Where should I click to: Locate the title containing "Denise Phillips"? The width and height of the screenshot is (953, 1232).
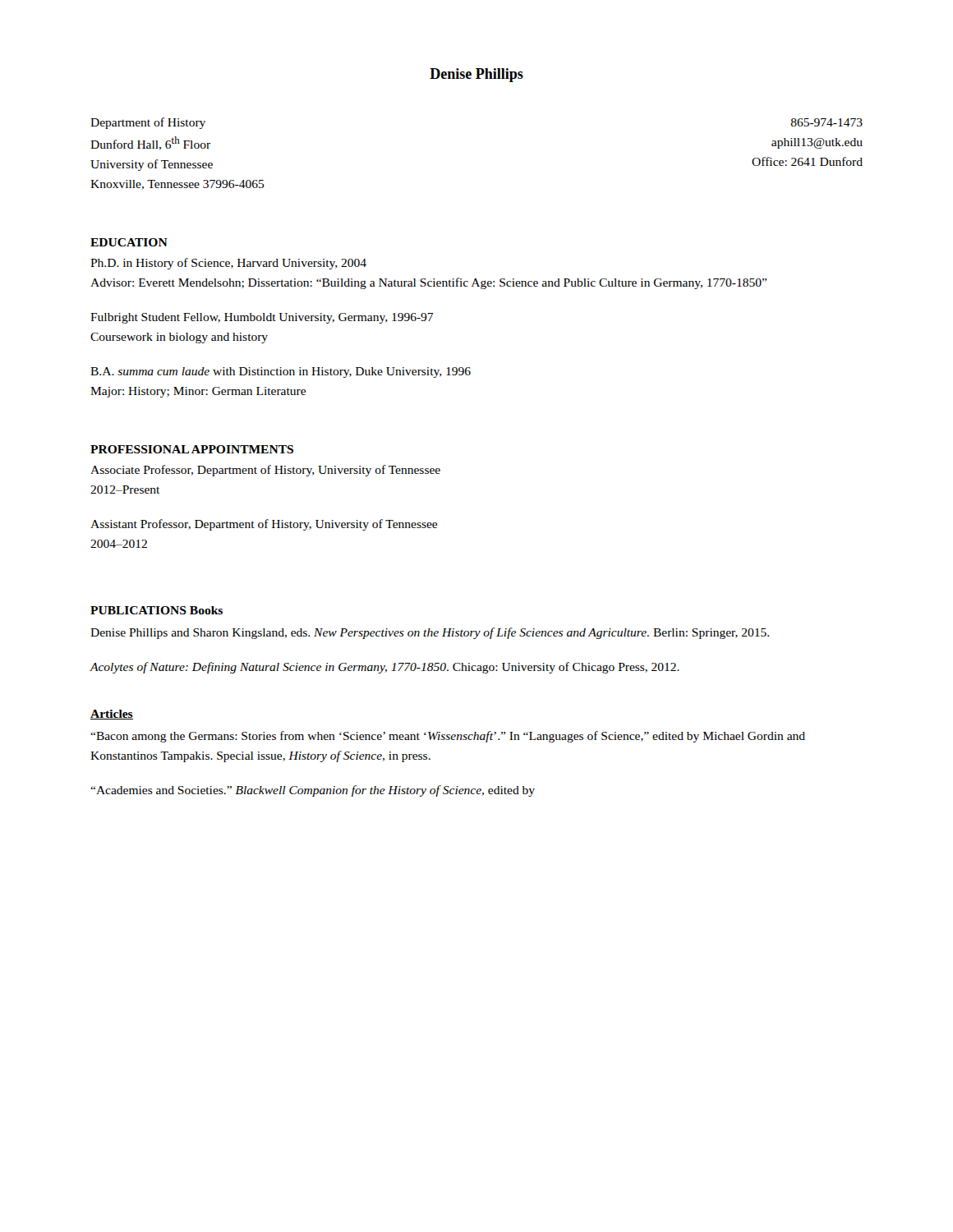point(476,74)
